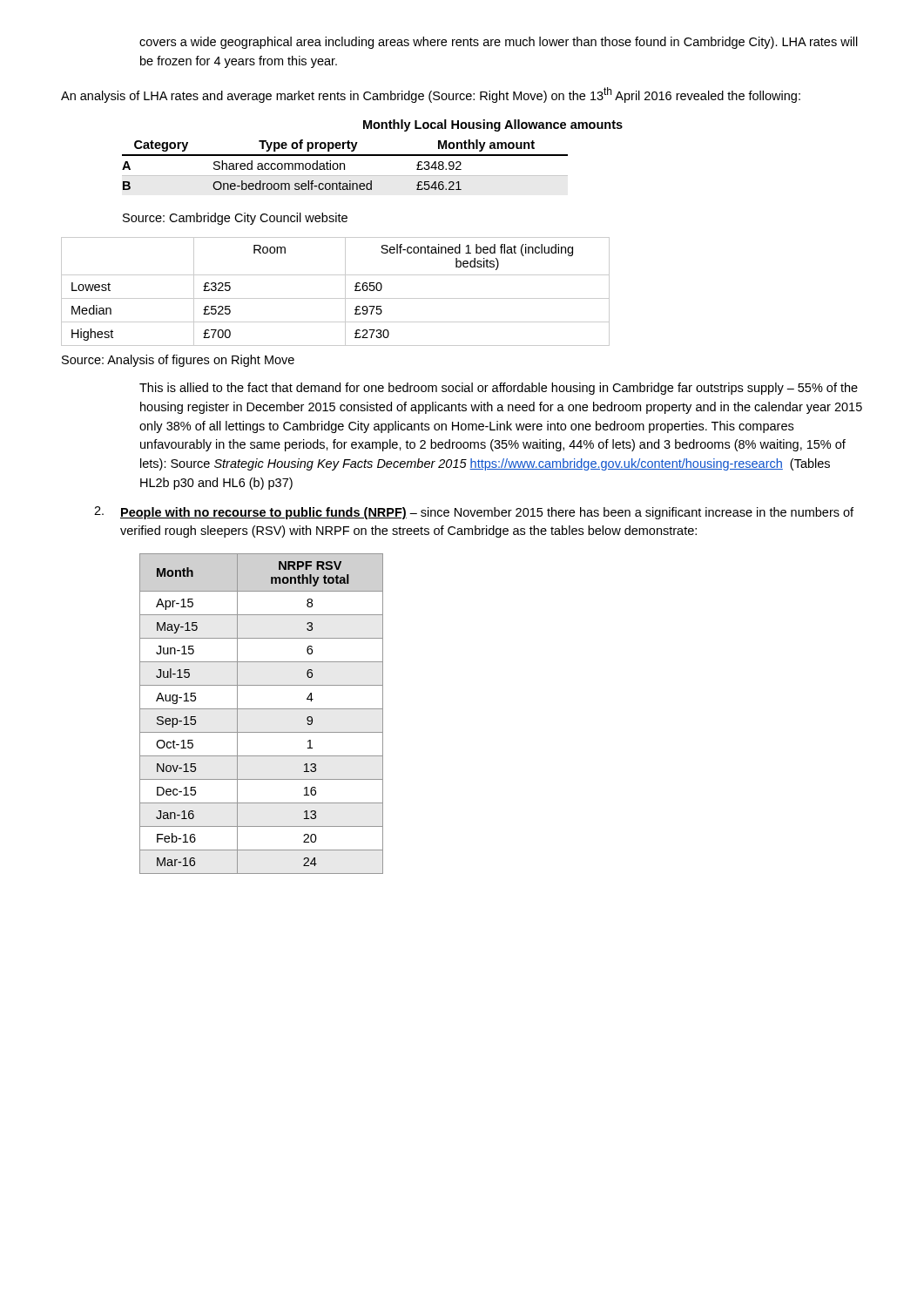Point to the element starting "An analysis of"
Image resolution: width=924 pixels, height=1307 pixels.
[x=431, y=94]
